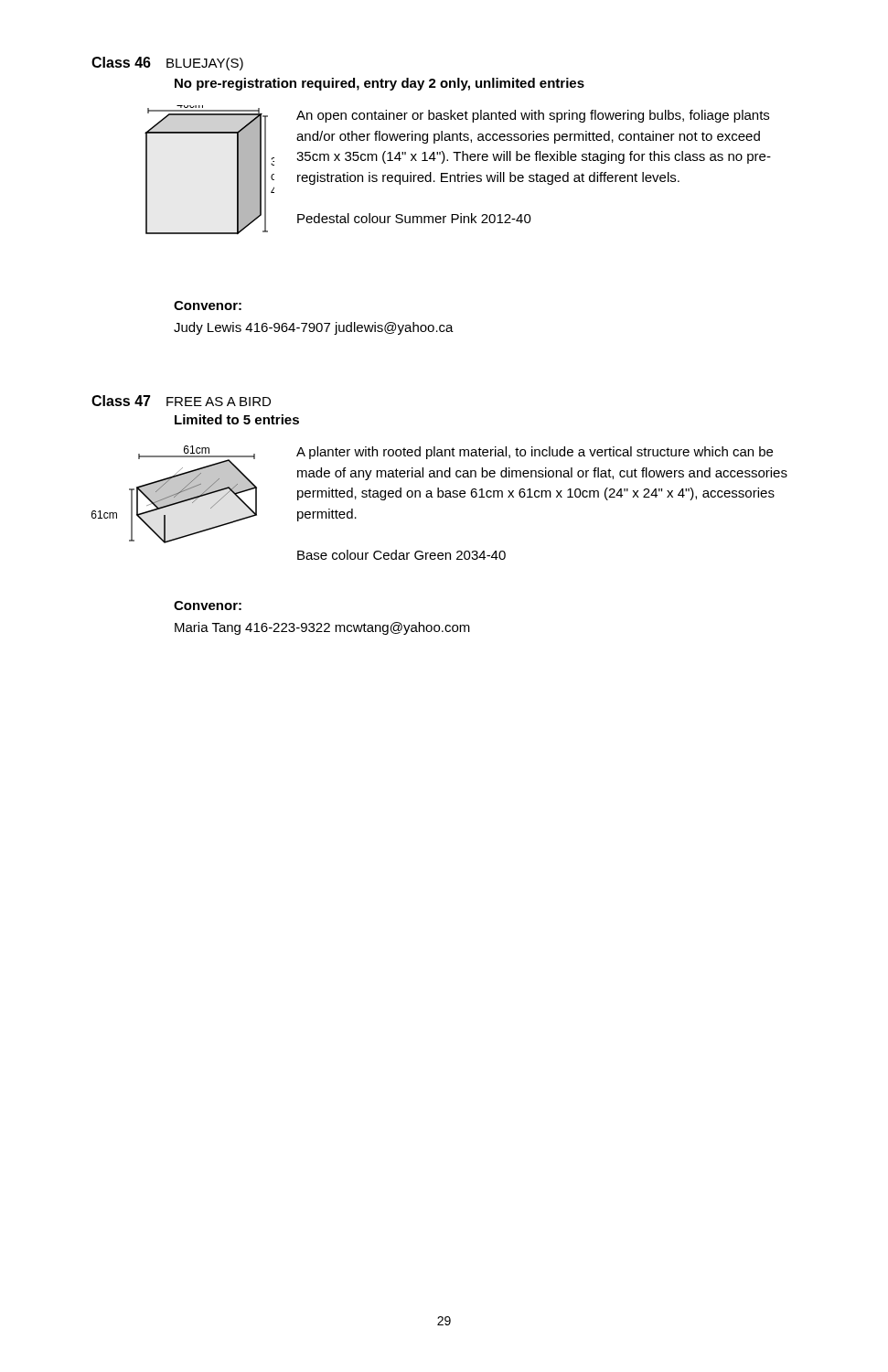This screenshot has height=1372, width=888.
Task: Find the text block that reads "A planter with rooted"
Action: tap(542, 503)
